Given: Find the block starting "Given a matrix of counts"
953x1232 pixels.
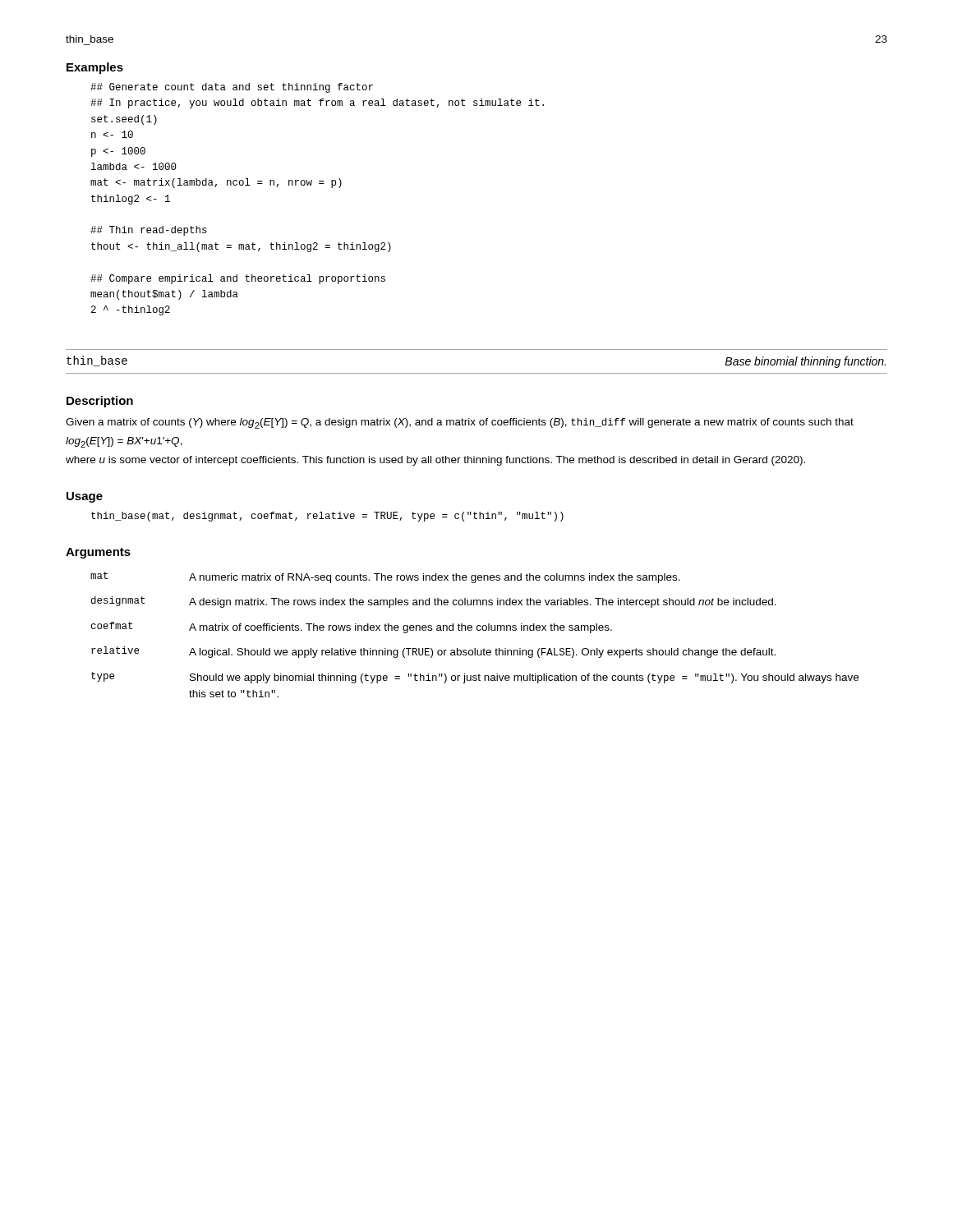Looking at the screenshot, I should (x=460, y=423).
